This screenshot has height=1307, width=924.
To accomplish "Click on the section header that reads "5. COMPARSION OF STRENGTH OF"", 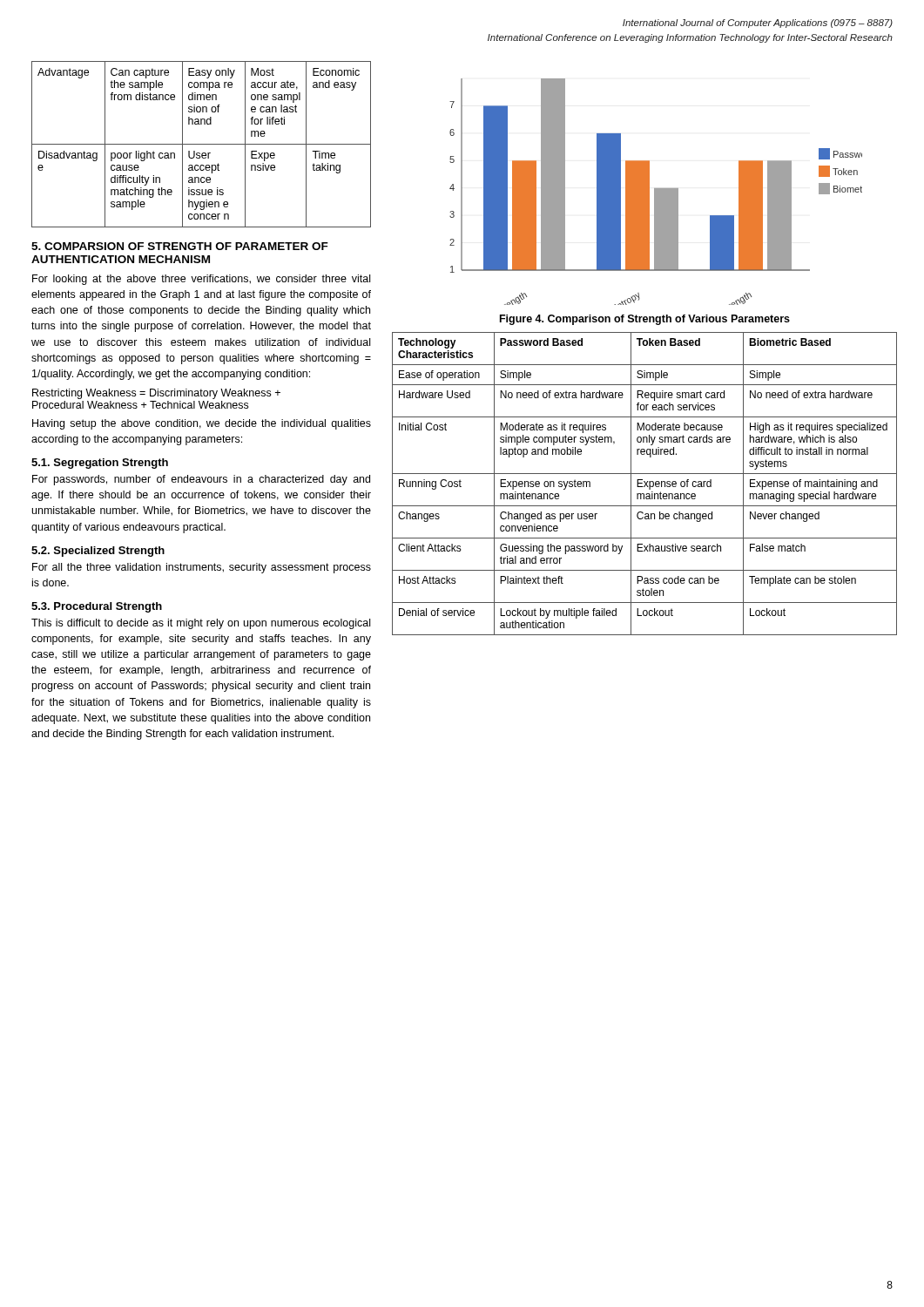I will click(x=180, y=253).
